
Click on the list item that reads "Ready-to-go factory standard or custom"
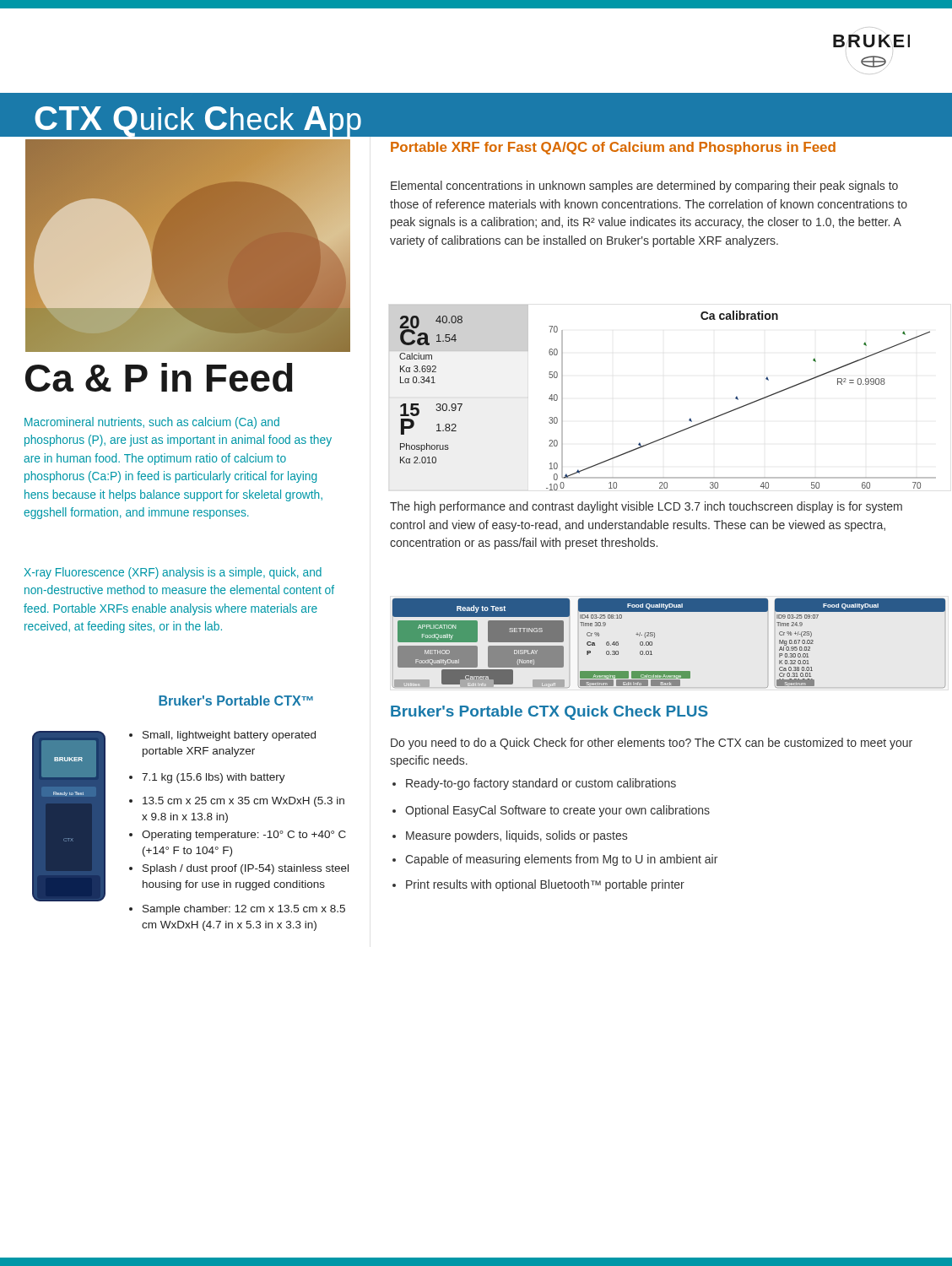coord(658,783)
